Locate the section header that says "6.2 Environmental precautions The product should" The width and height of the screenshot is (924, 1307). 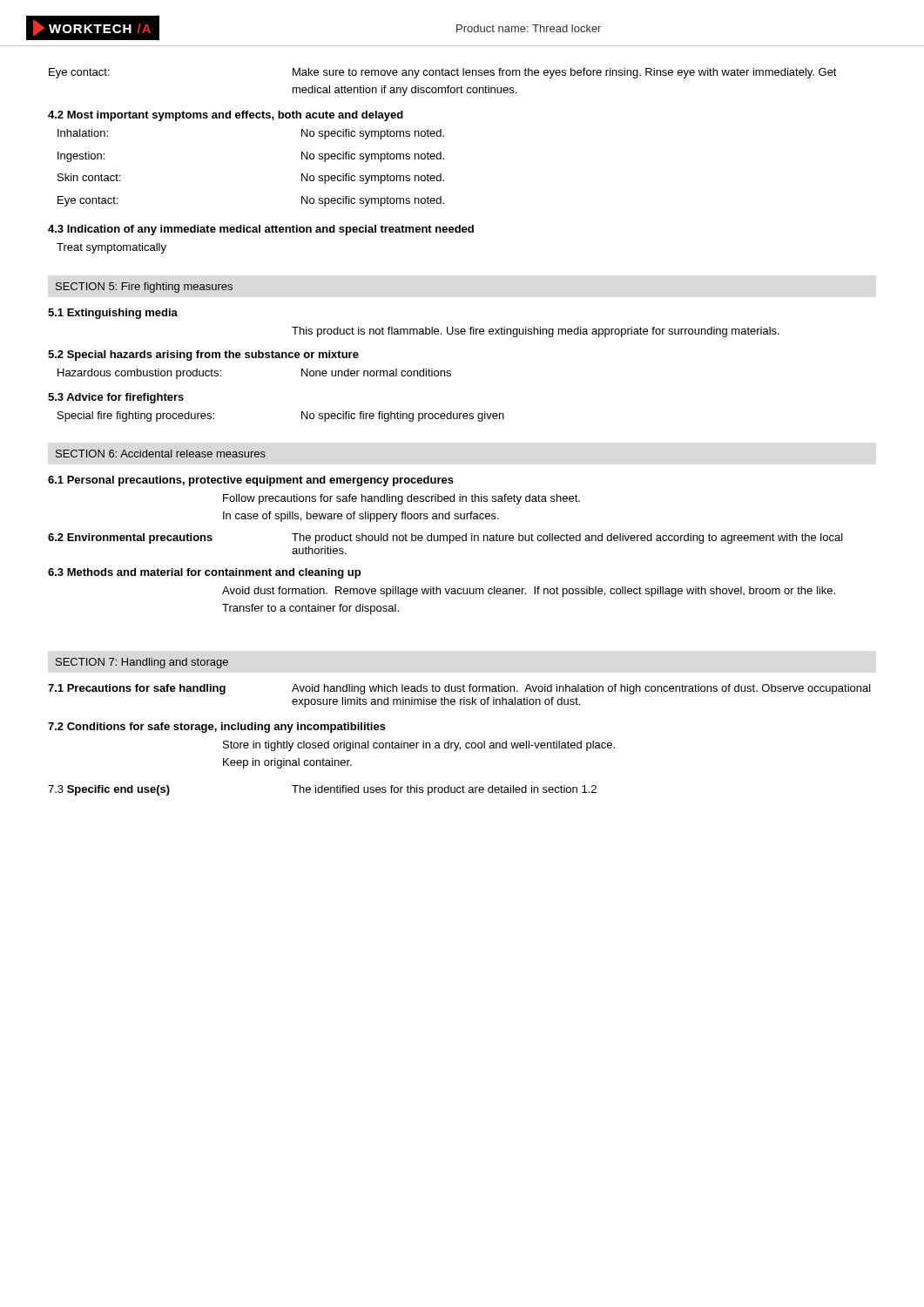pyautogui.click(x=462, y=544)
